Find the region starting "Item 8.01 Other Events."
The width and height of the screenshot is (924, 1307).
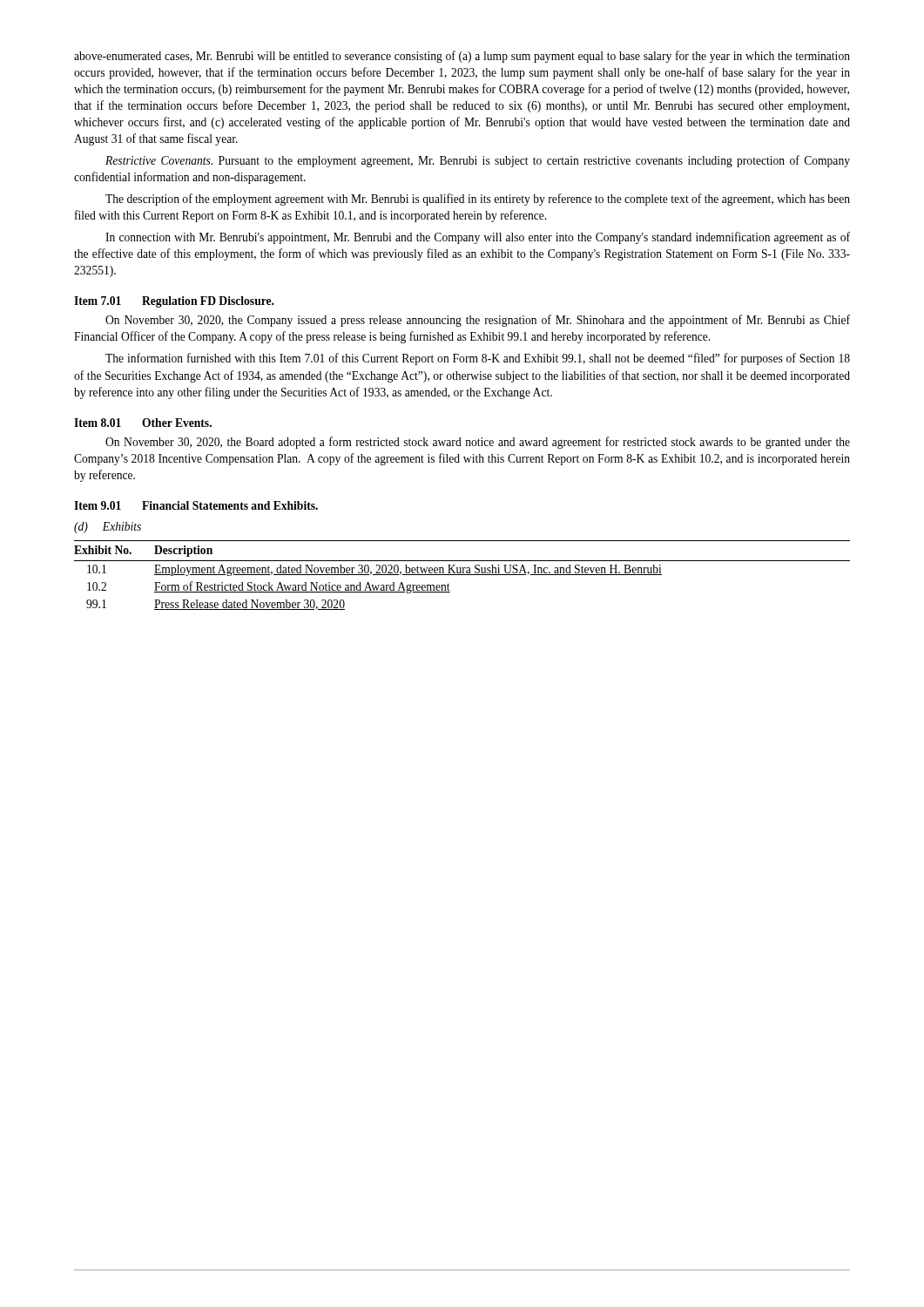[143, 423]
